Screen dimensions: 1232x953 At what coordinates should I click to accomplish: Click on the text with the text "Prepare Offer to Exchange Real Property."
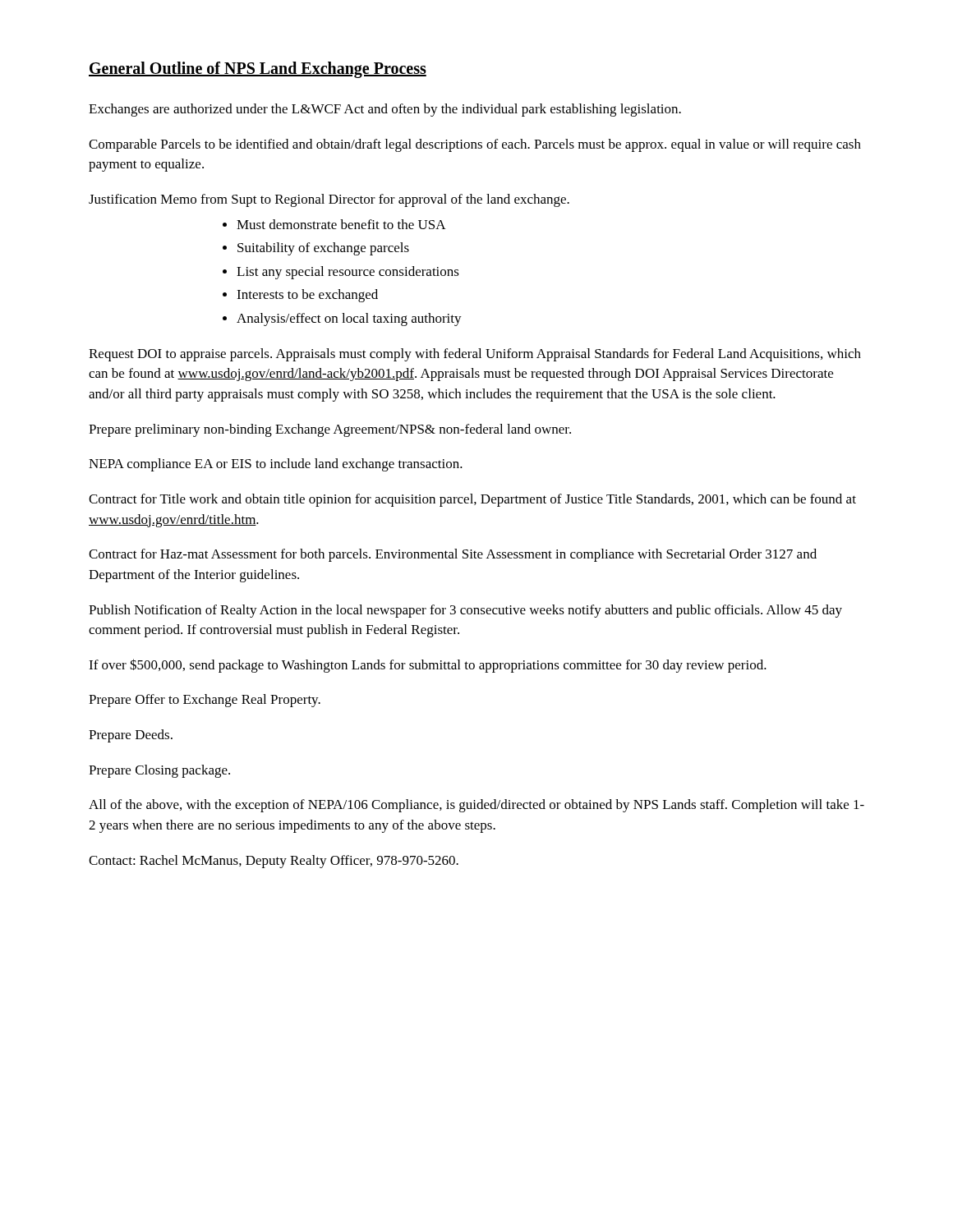pyautogui.click(x=205, y=700)
